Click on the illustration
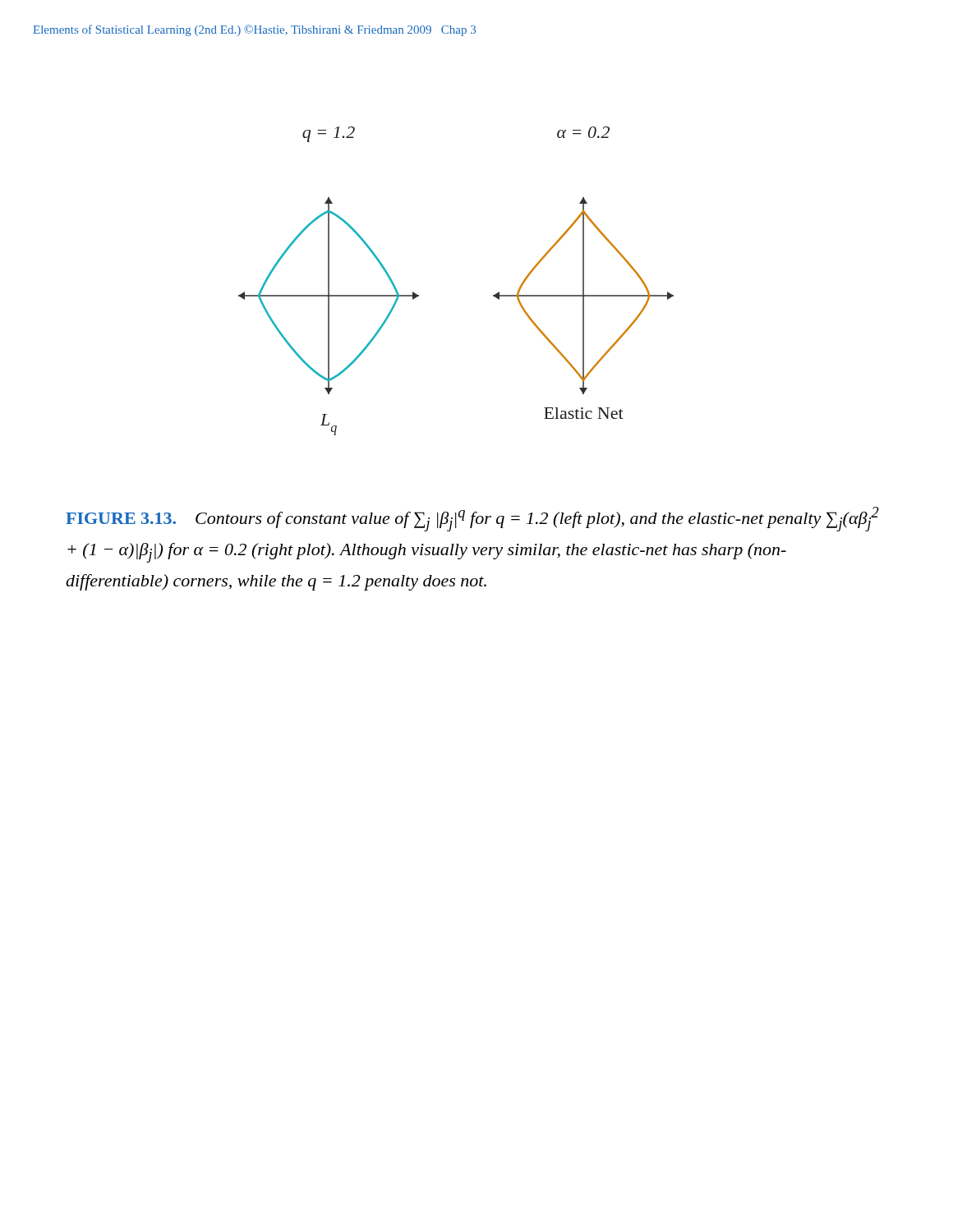 point(476,287)
